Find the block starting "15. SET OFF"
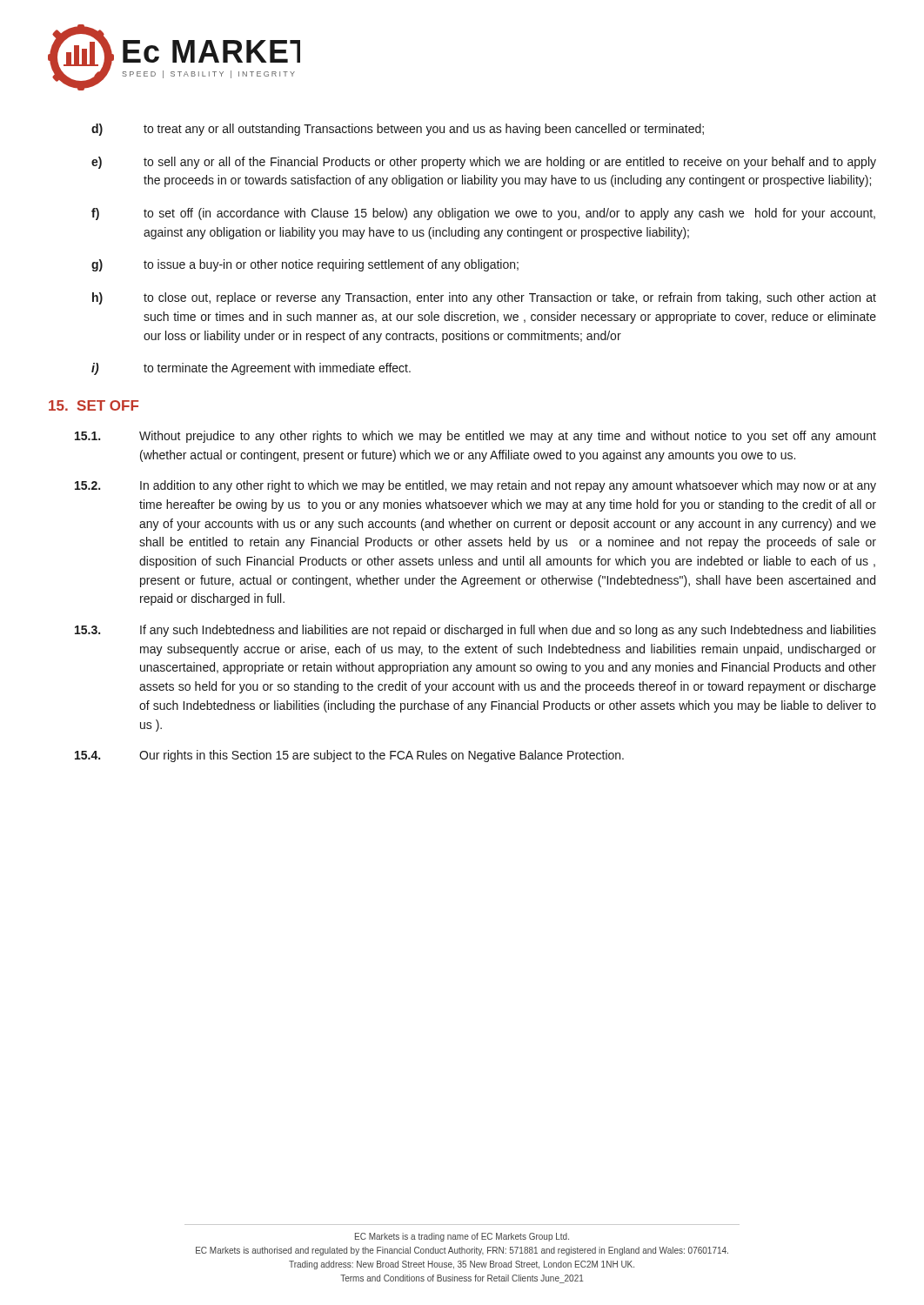Viewport: 924px width, 1305px height. point(93,406)
